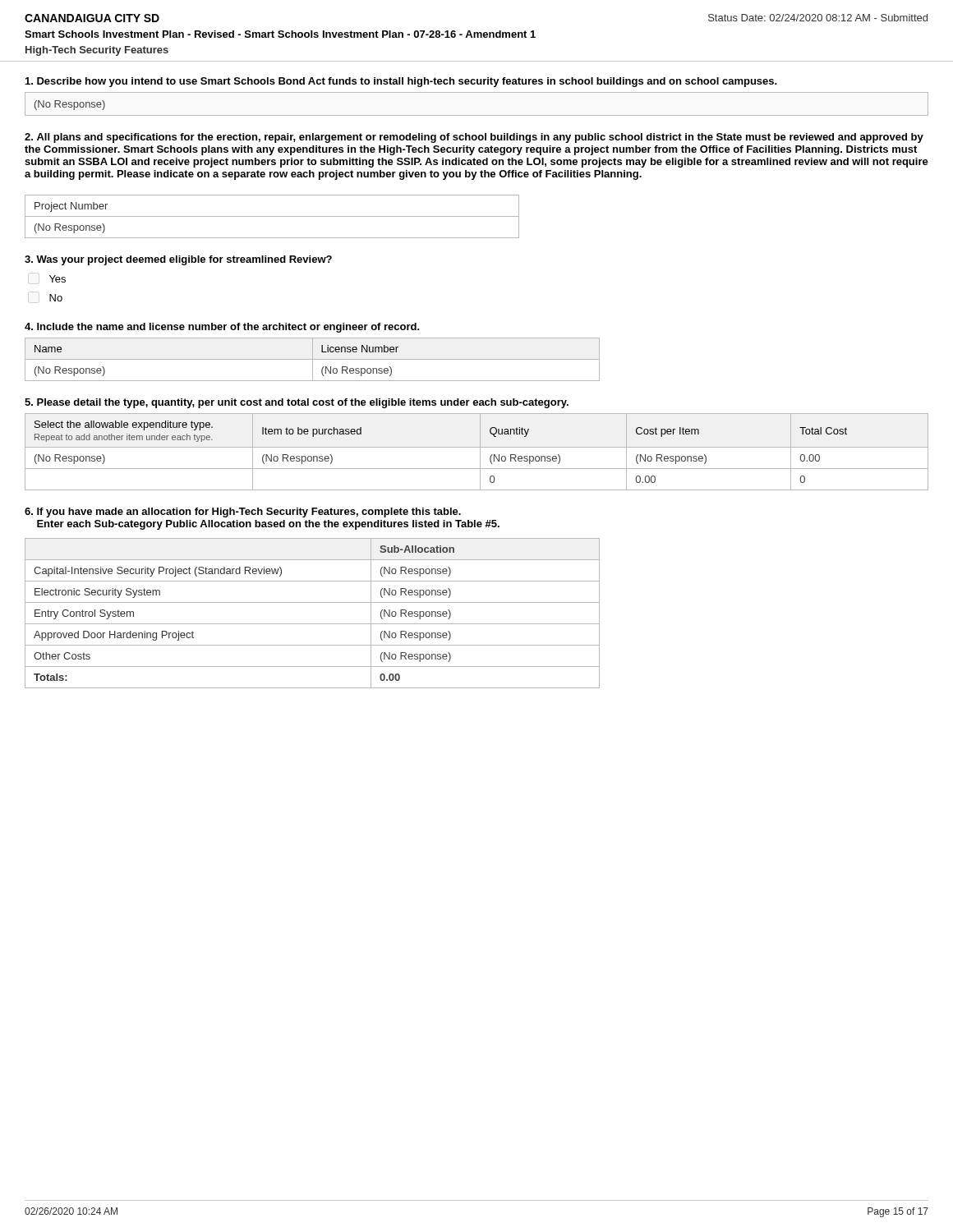This screenshot has width=953, height=1232.
Task: Where is the passage that starts "4. Include the name"?
Action: tap(222, 326)
